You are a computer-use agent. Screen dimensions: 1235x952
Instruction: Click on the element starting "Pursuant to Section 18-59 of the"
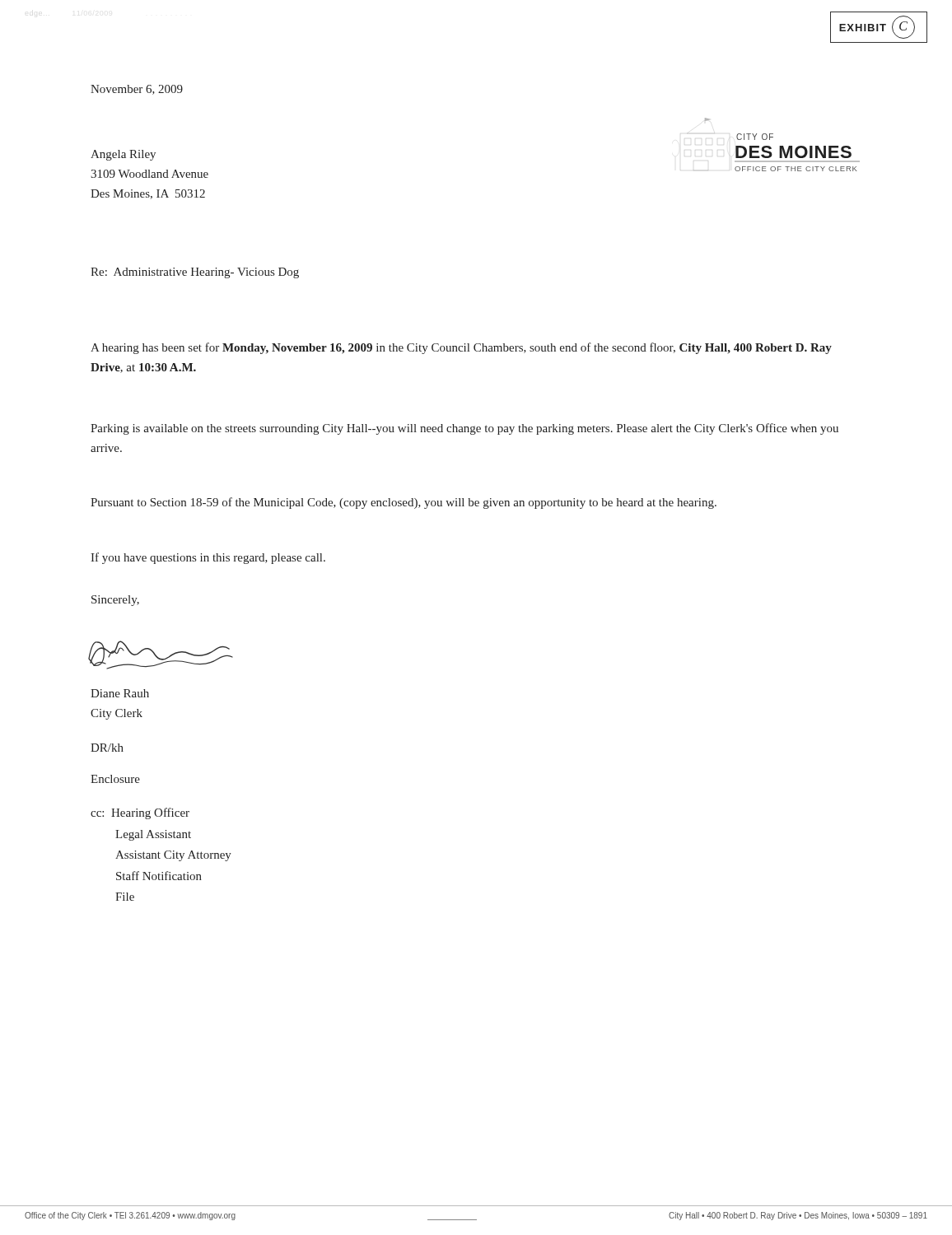404,502
